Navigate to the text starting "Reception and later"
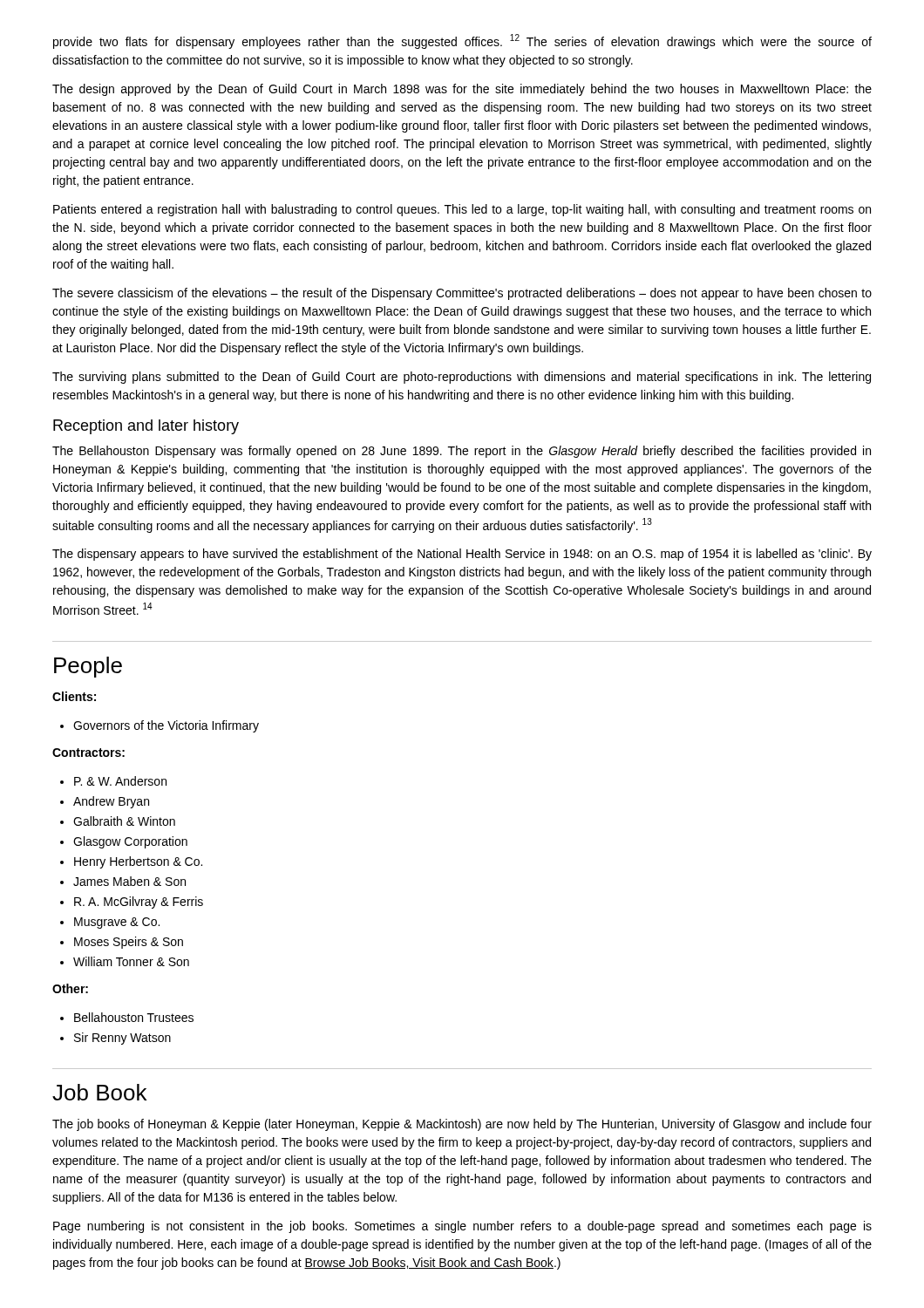This screenshot has height=1308, width=924. 146,427
